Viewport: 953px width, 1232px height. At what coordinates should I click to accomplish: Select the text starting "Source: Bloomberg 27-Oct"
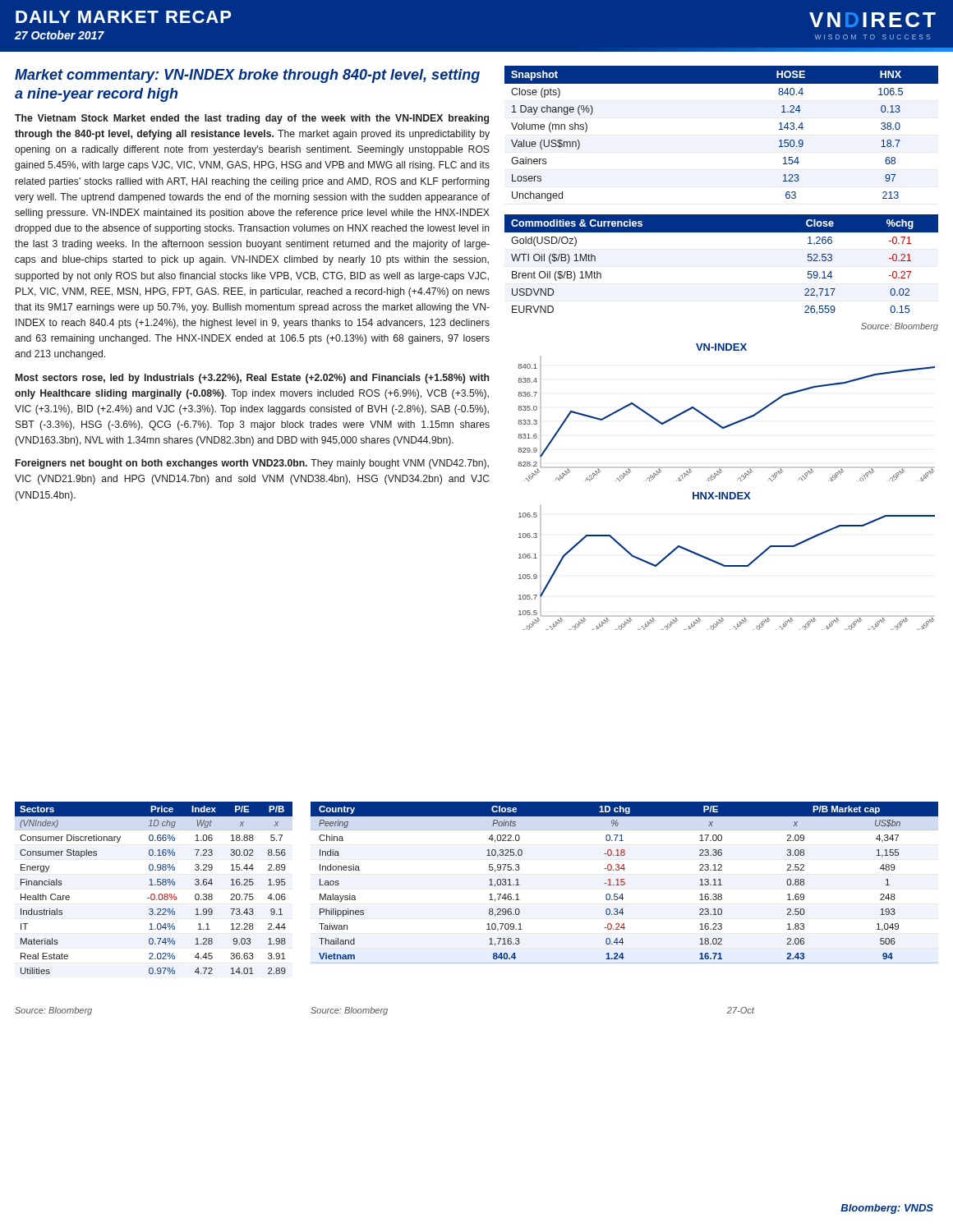[362, 1011]
